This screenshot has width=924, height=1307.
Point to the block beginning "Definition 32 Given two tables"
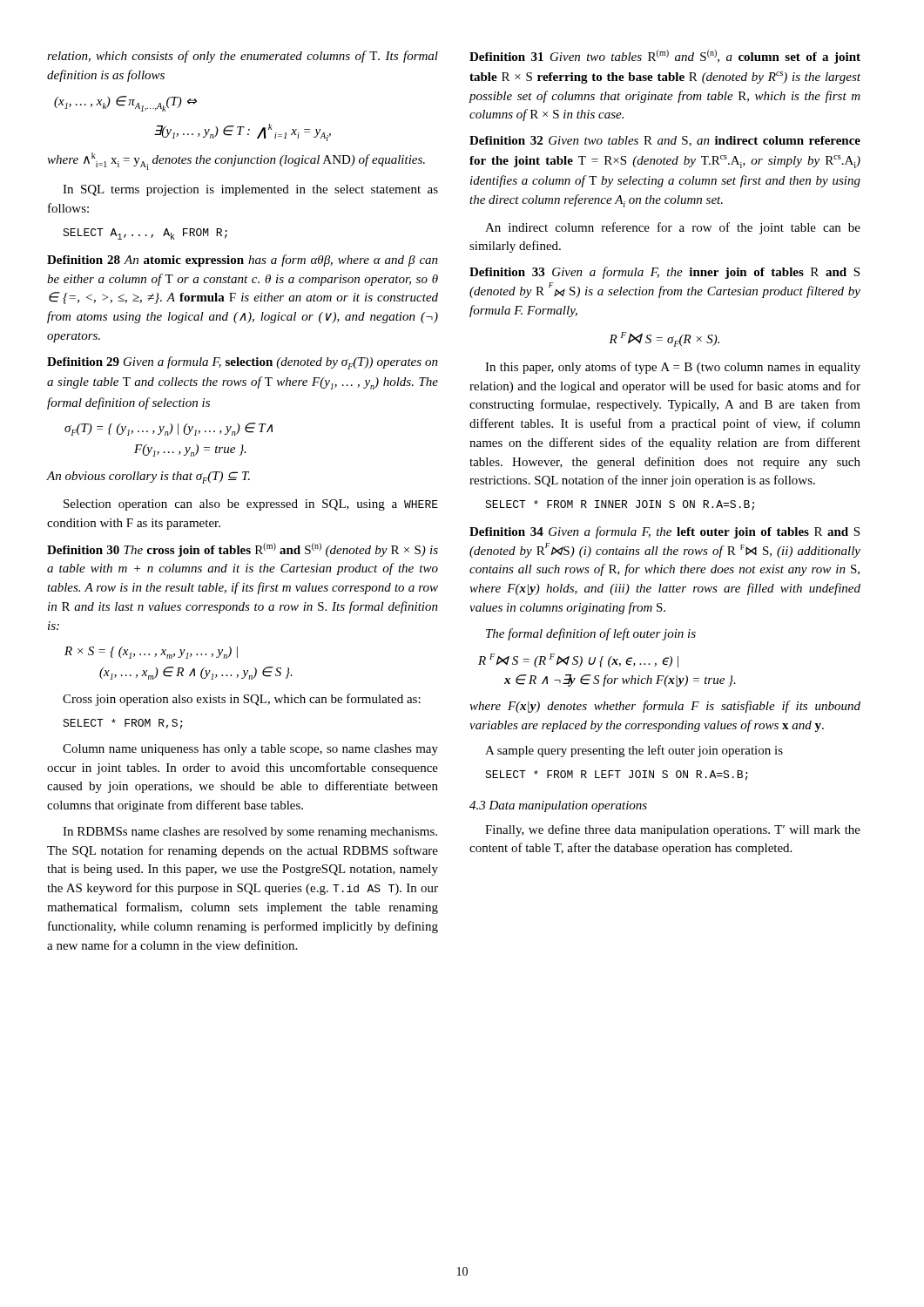tap(665, 171)
